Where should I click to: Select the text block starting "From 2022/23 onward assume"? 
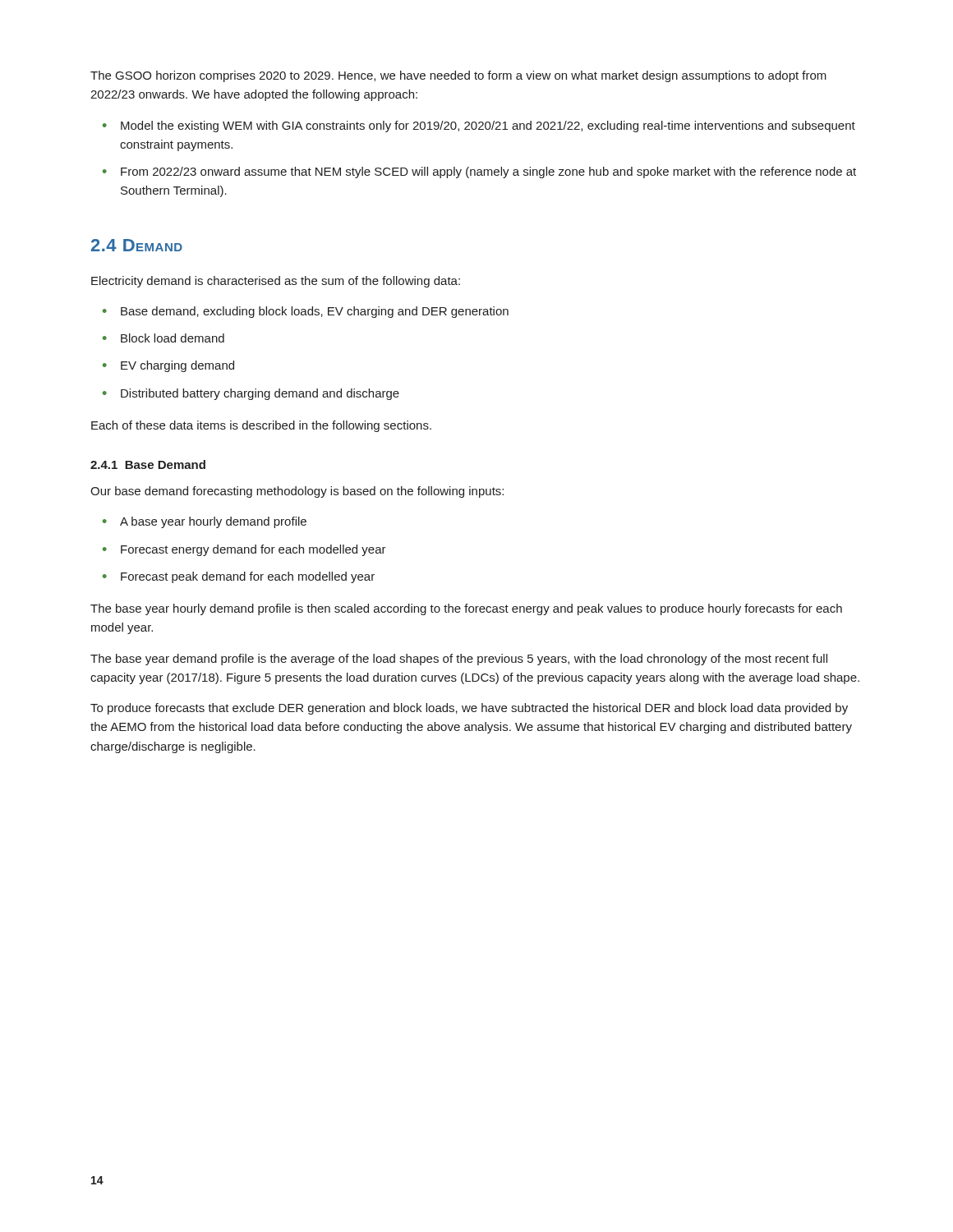[x=488, y=181]
